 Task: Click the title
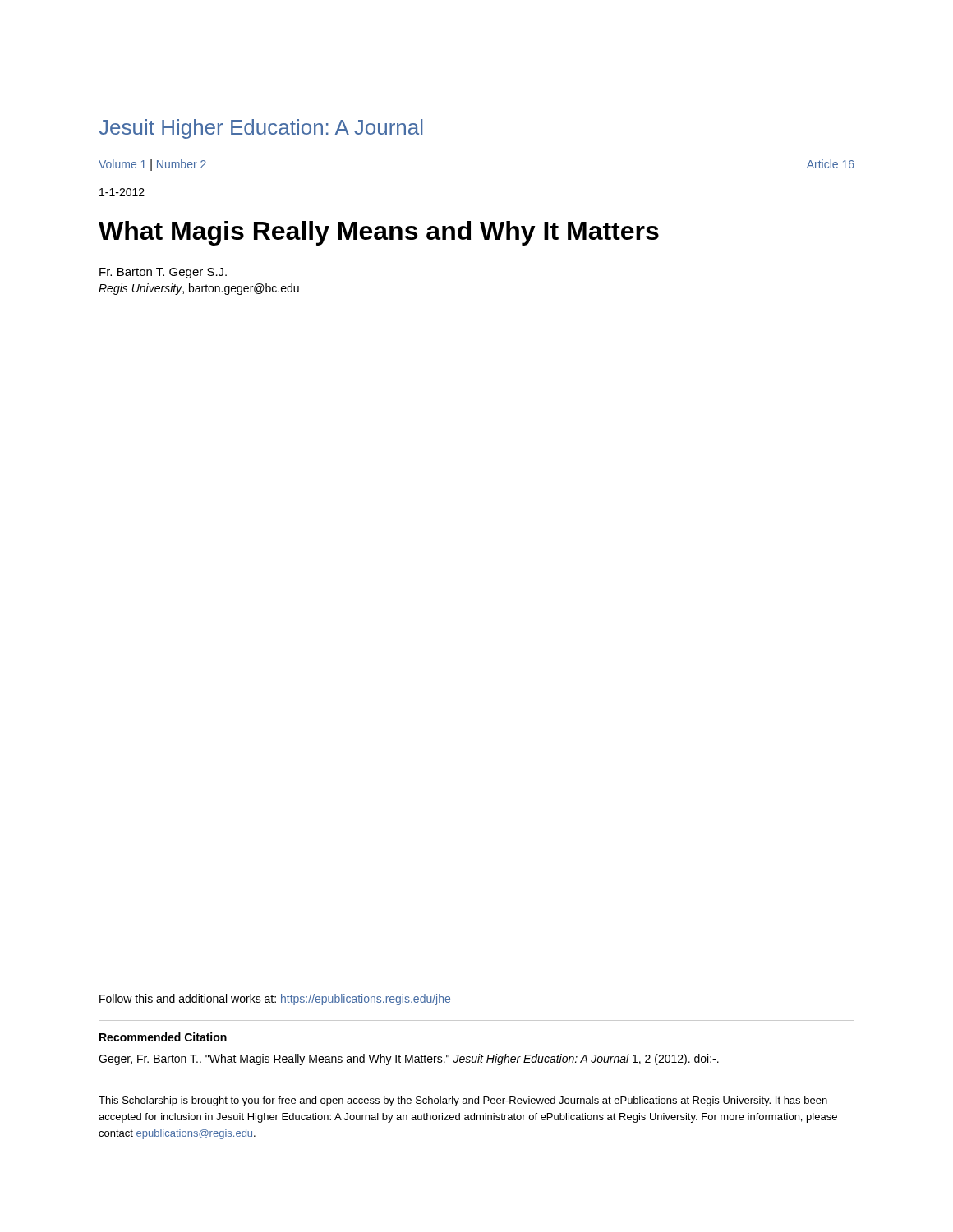(x=476, y=128)
